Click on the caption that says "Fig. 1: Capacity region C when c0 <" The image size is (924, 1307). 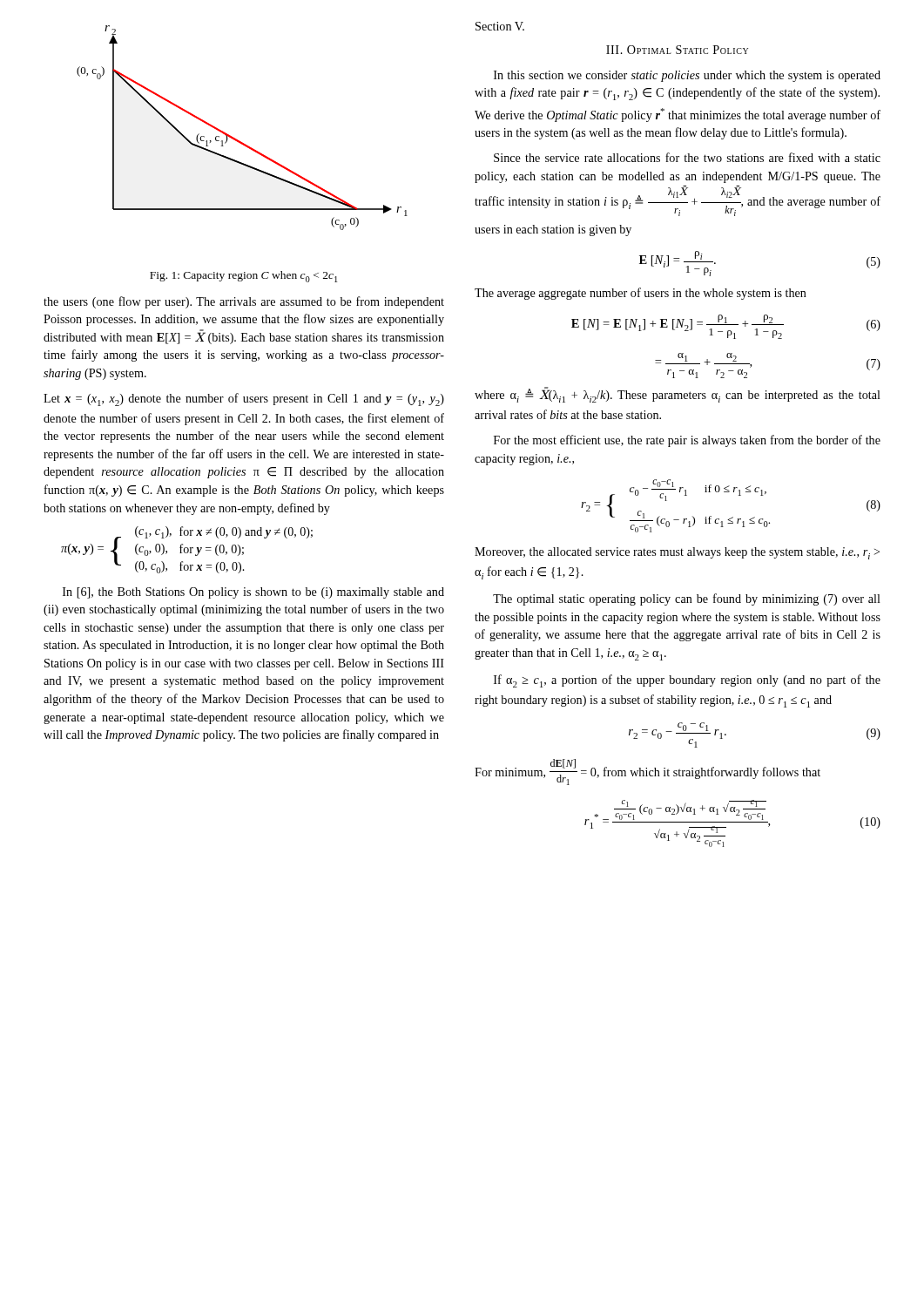tap(244, 276)
